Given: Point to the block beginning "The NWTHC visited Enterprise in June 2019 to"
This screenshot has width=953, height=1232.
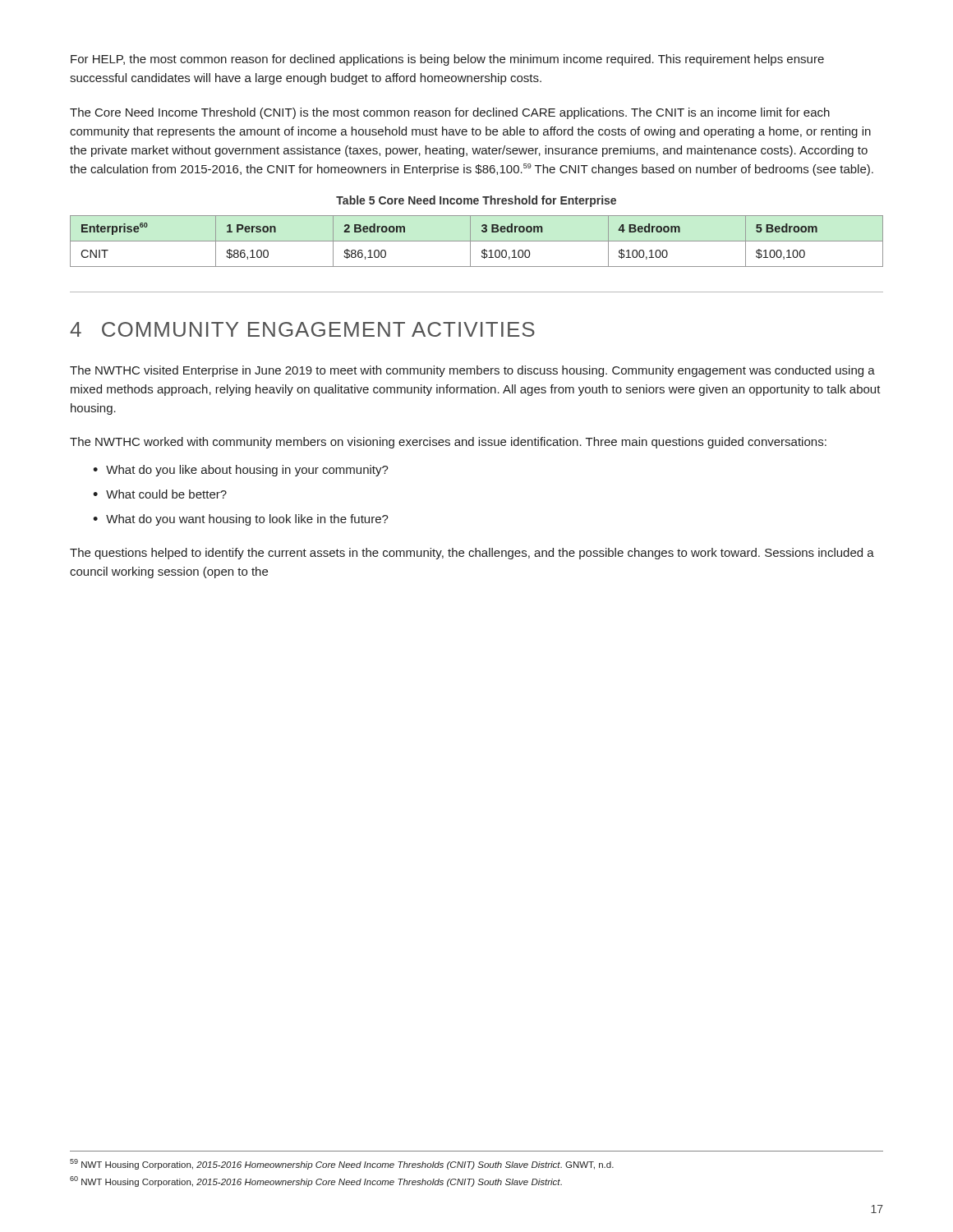Looking at the screenshot, I should point(475,389).
